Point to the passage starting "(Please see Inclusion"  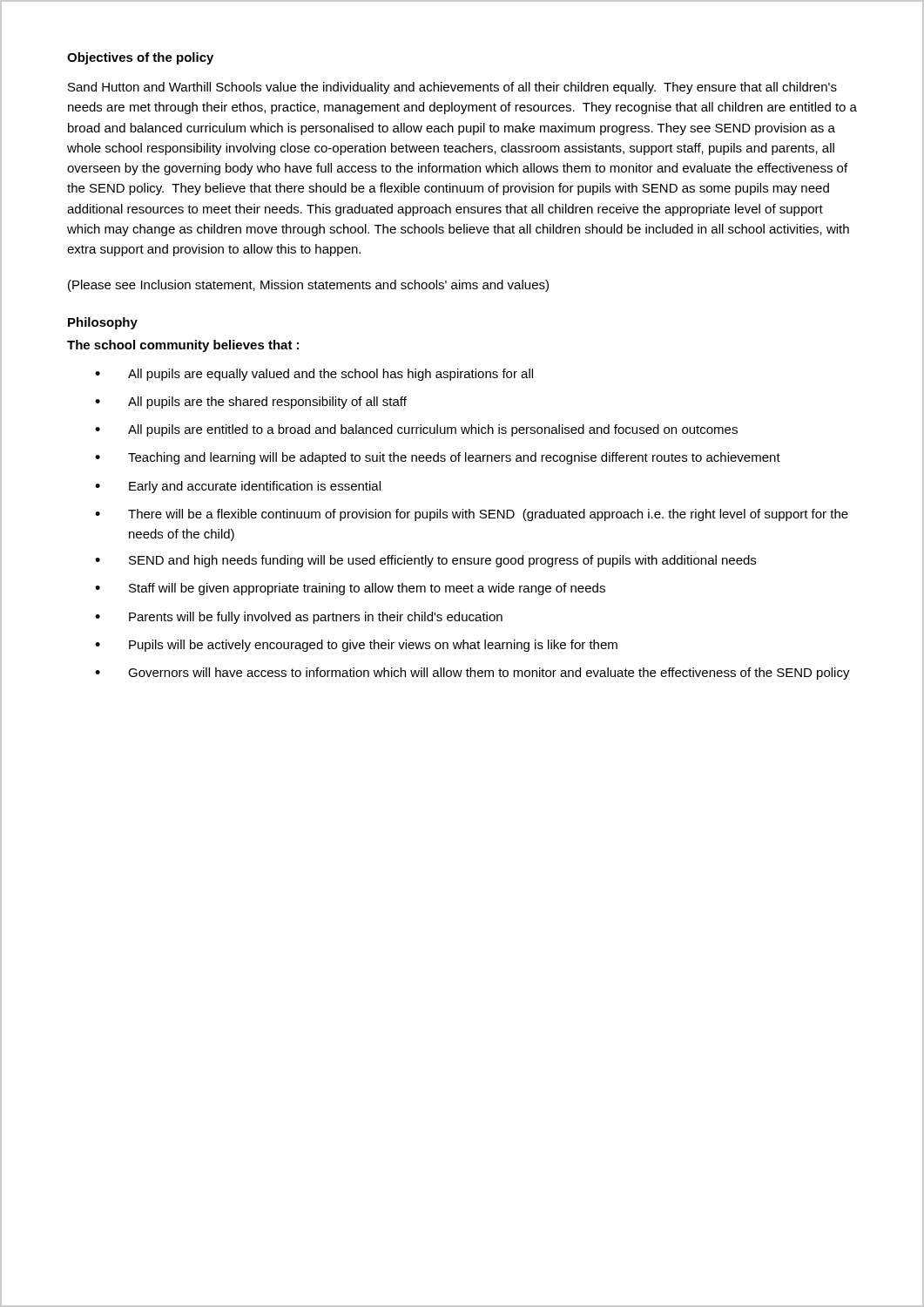pyautogui.click(x=308, y=285)
